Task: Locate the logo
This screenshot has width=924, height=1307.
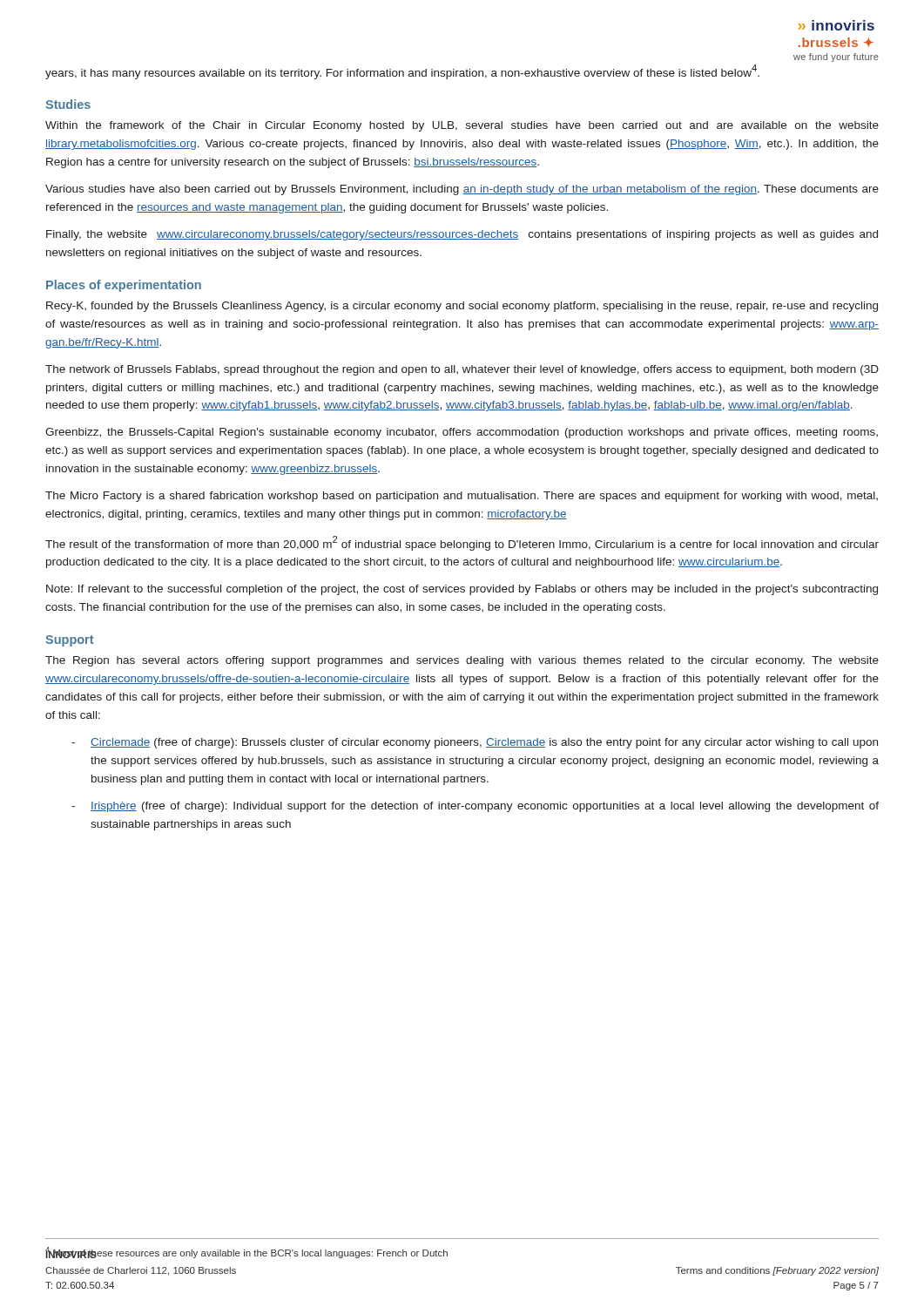Action: (836, 39)
